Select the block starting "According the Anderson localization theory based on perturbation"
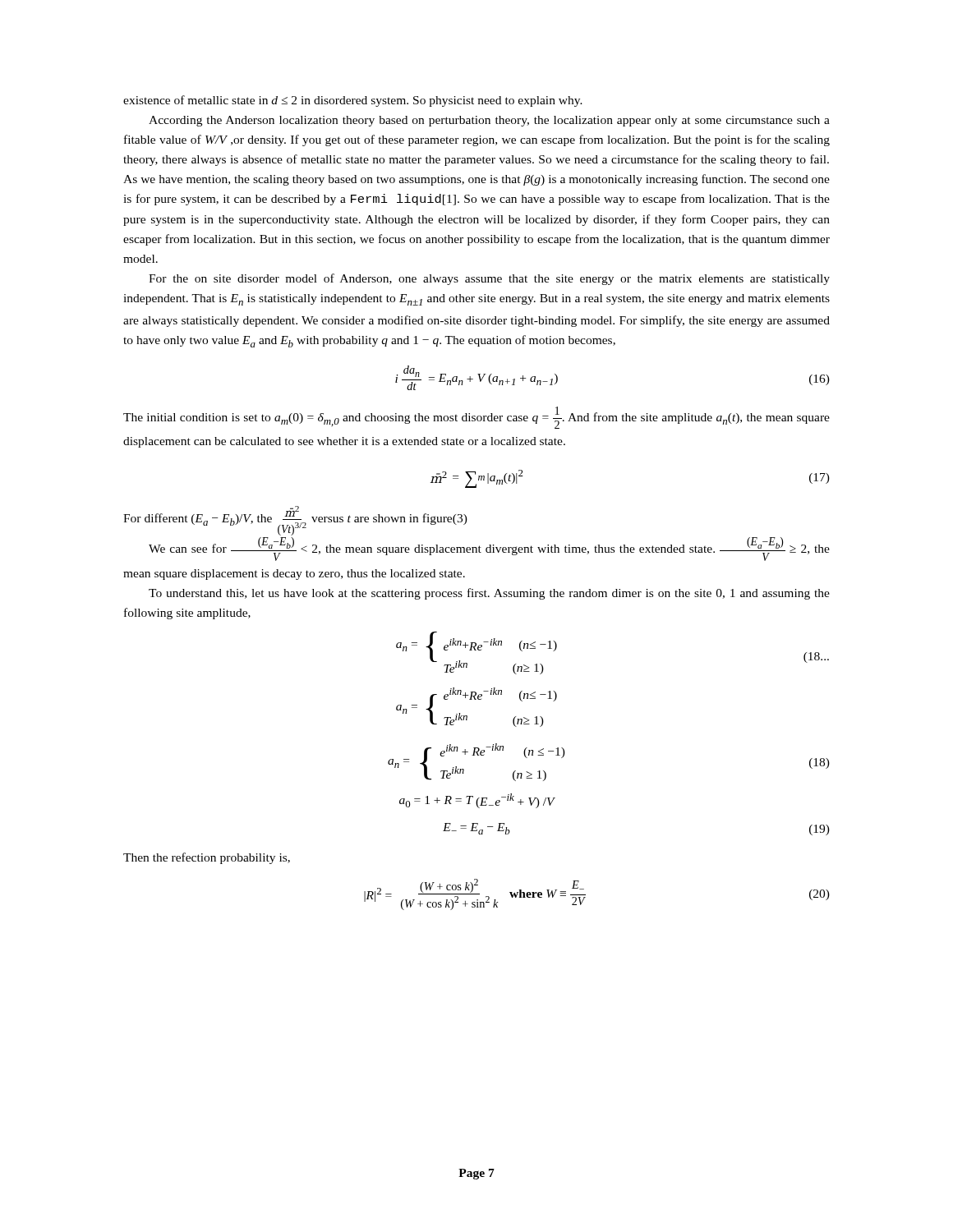Image resolution: width=953 pixels, height=1232 pixels. [x=476, y=189]
